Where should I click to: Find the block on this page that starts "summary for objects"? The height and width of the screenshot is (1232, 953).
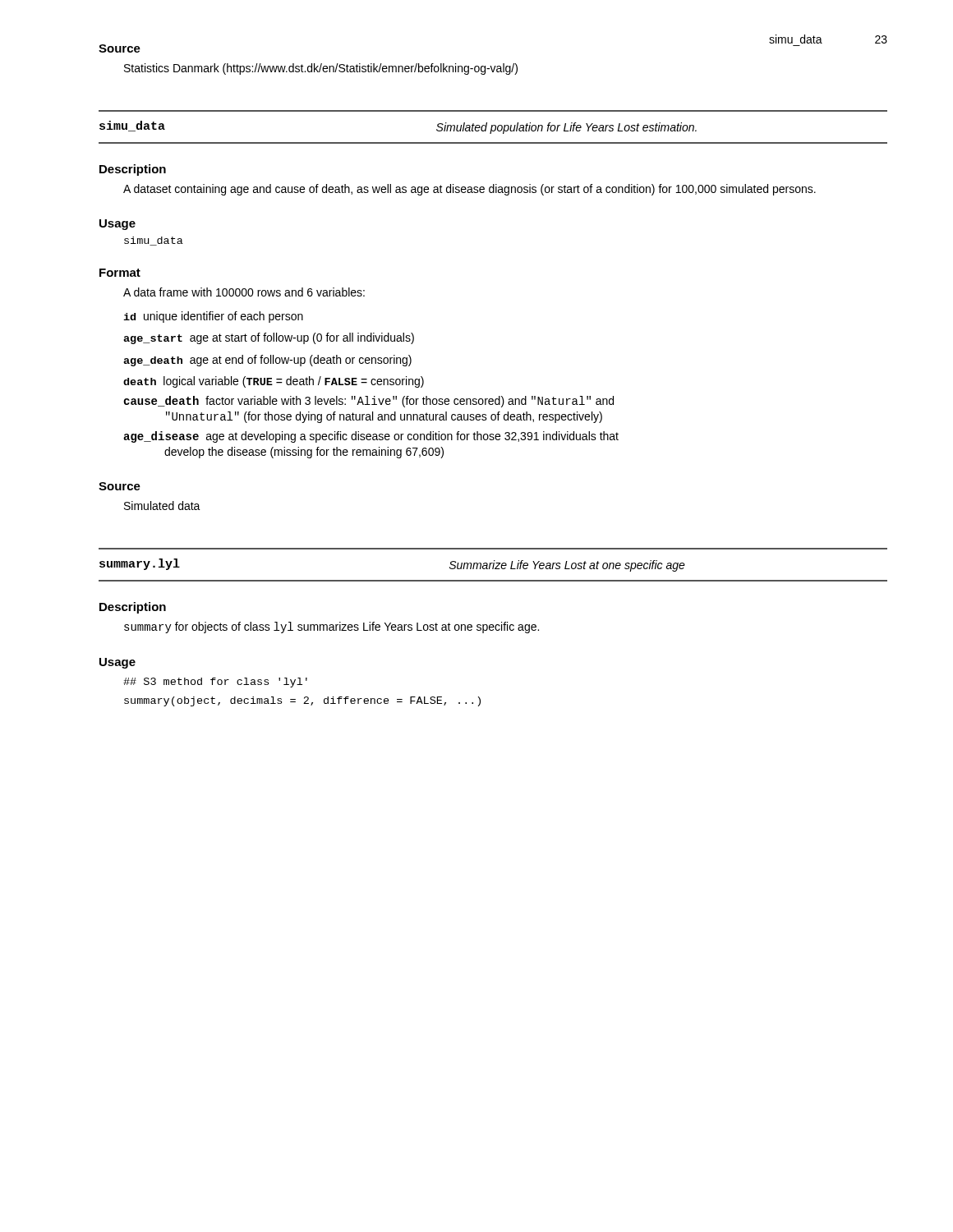(332, 627)
